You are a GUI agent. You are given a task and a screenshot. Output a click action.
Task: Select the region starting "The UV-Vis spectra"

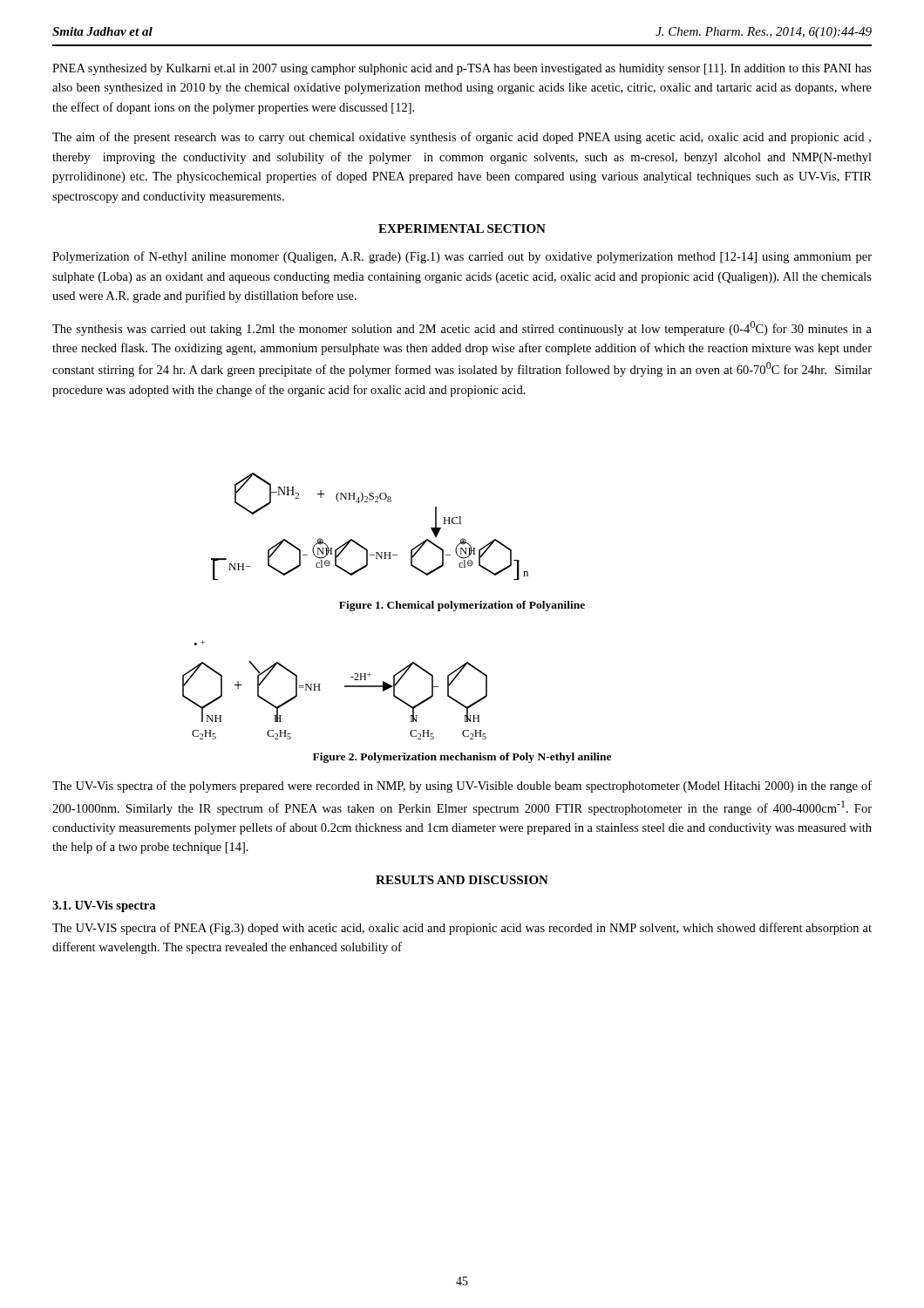[462, 817]
